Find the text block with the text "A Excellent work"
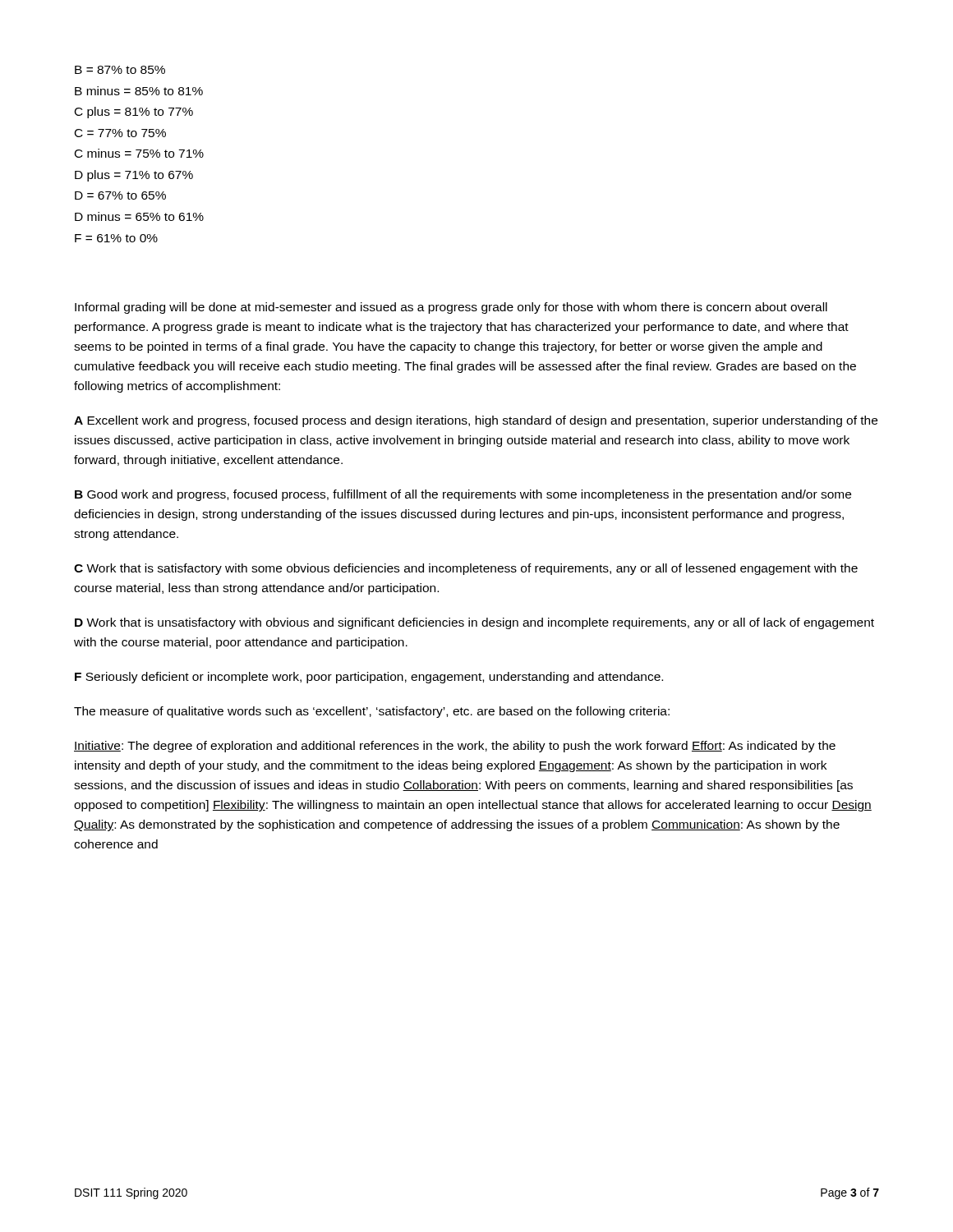The height and width of the screenshot is (1232, 953). click(476, 440)
